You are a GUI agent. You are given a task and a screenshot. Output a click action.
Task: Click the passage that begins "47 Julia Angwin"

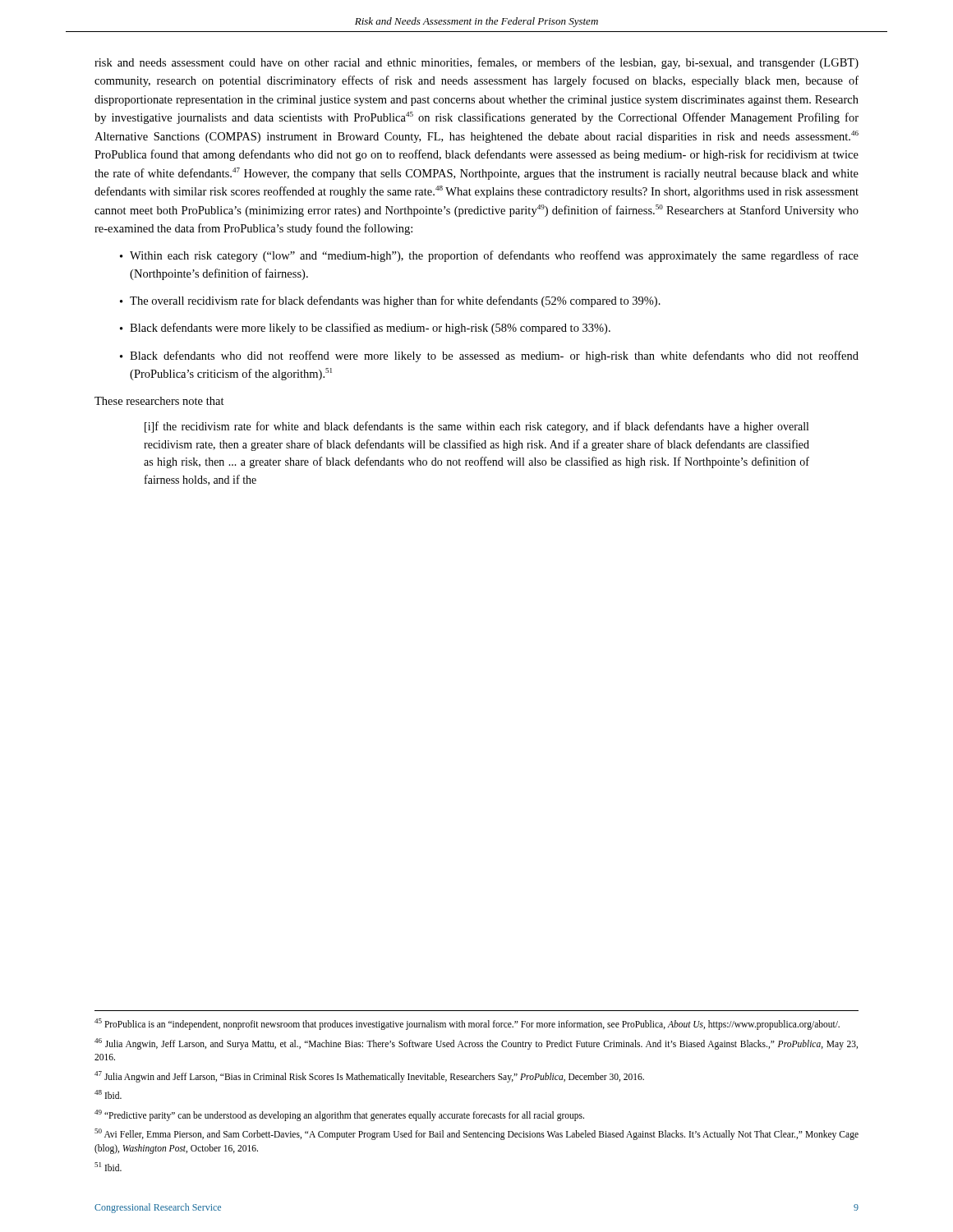click(370, 1075)
